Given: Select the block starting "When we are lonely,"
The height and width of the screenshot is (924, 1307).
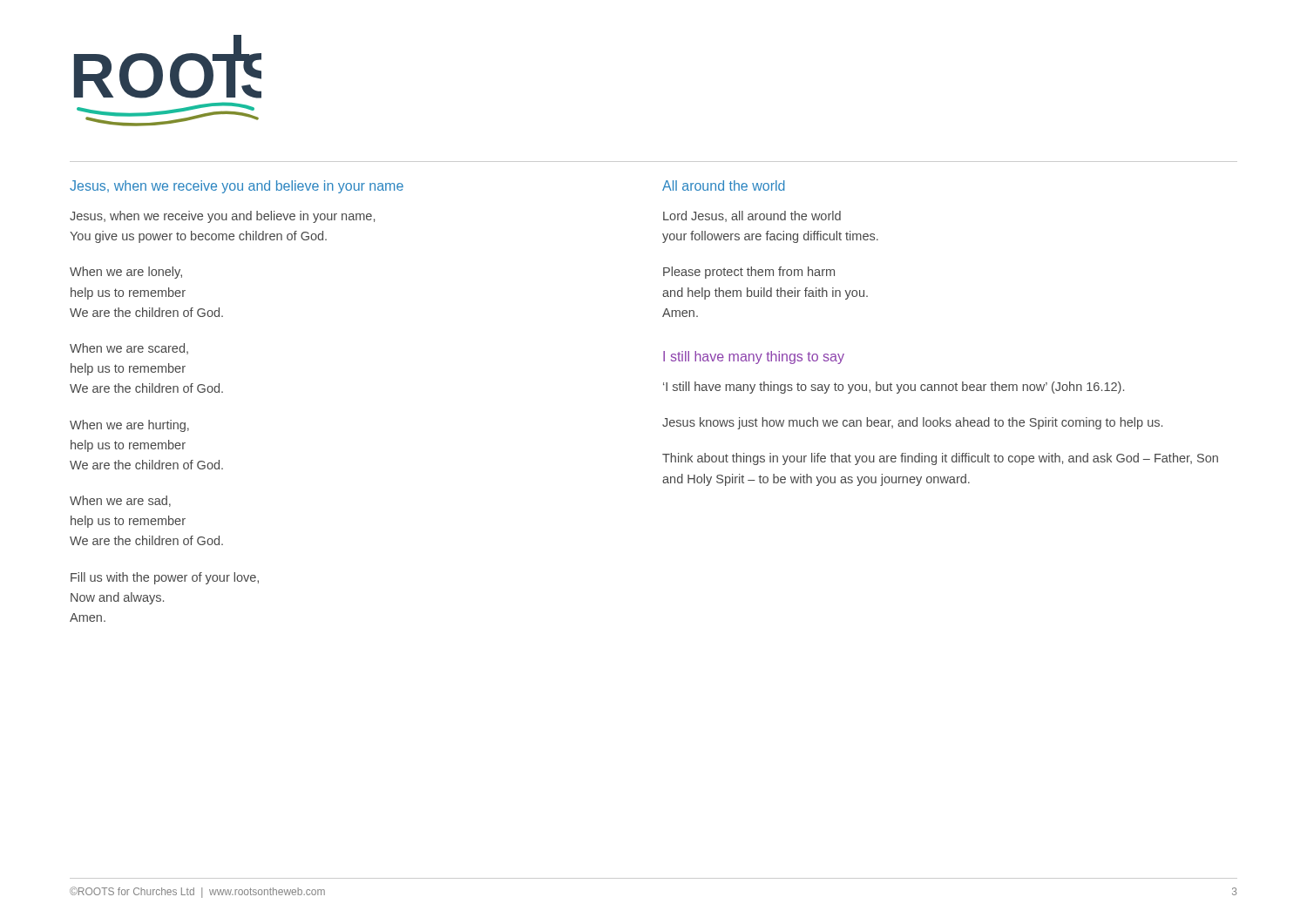Looking at the screenshot, I should click(147, 292).
